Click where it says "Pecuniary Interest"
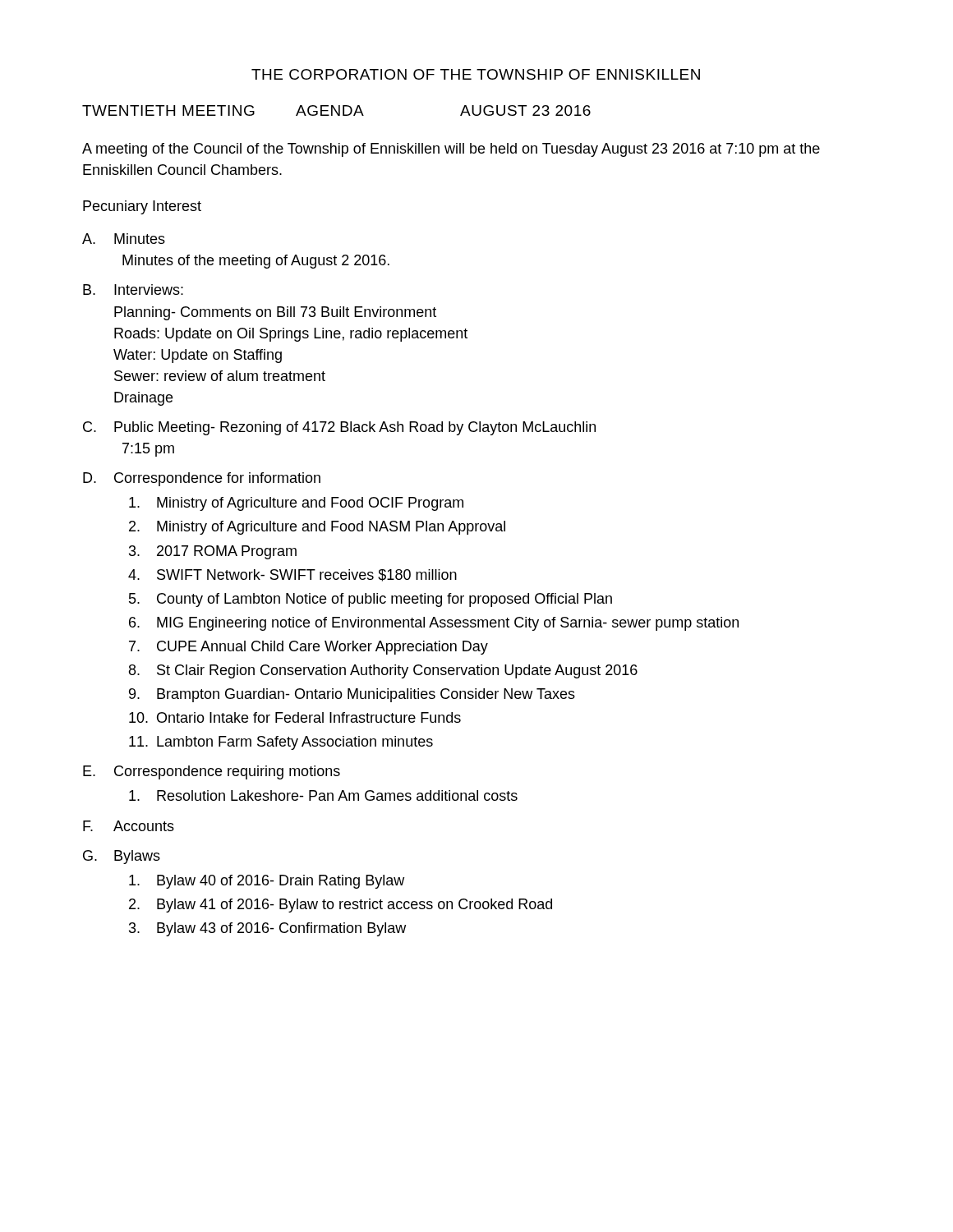 142,206
